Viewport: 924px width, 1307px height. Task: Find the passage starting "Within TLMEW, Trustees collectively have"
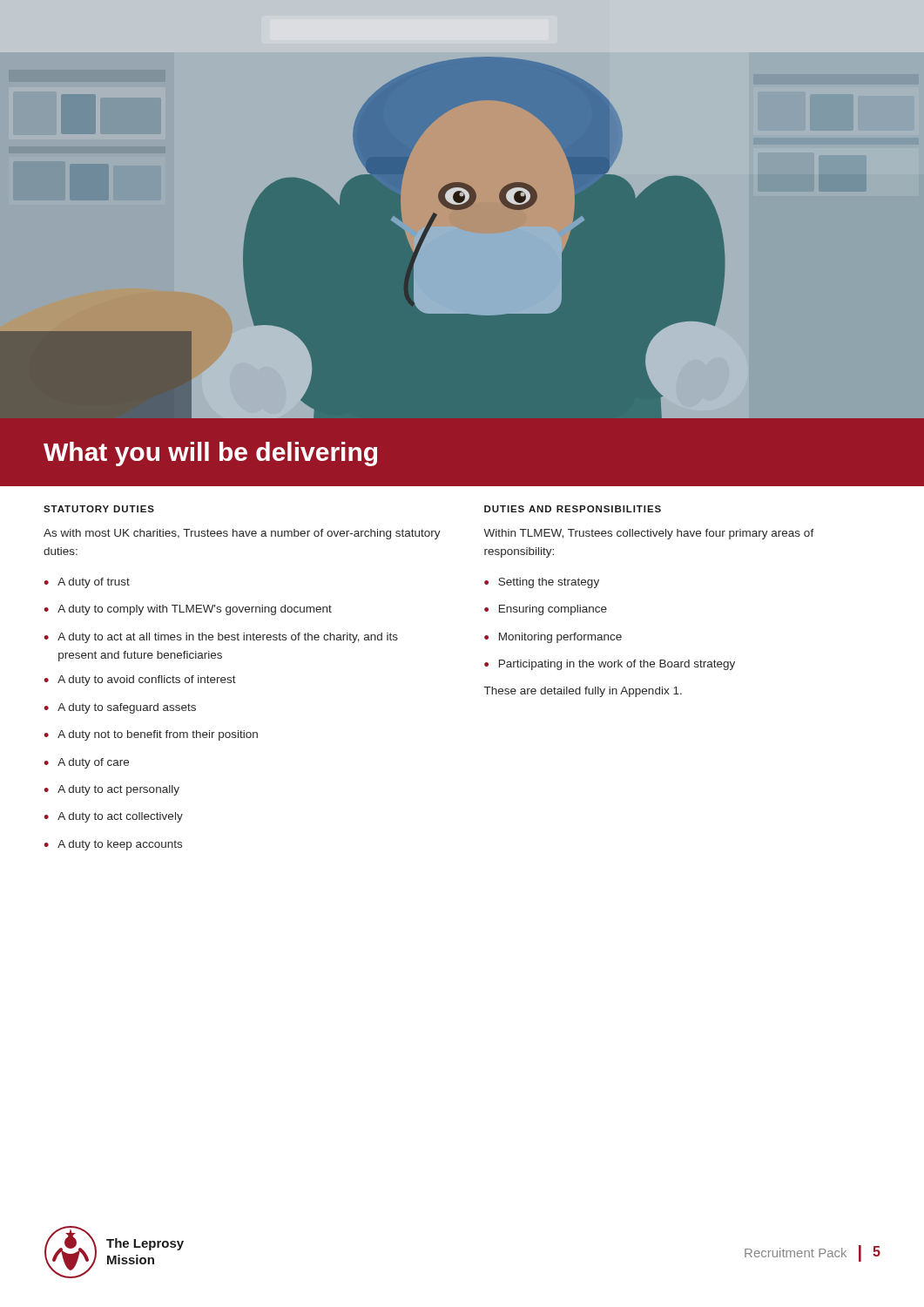(649, 542)
